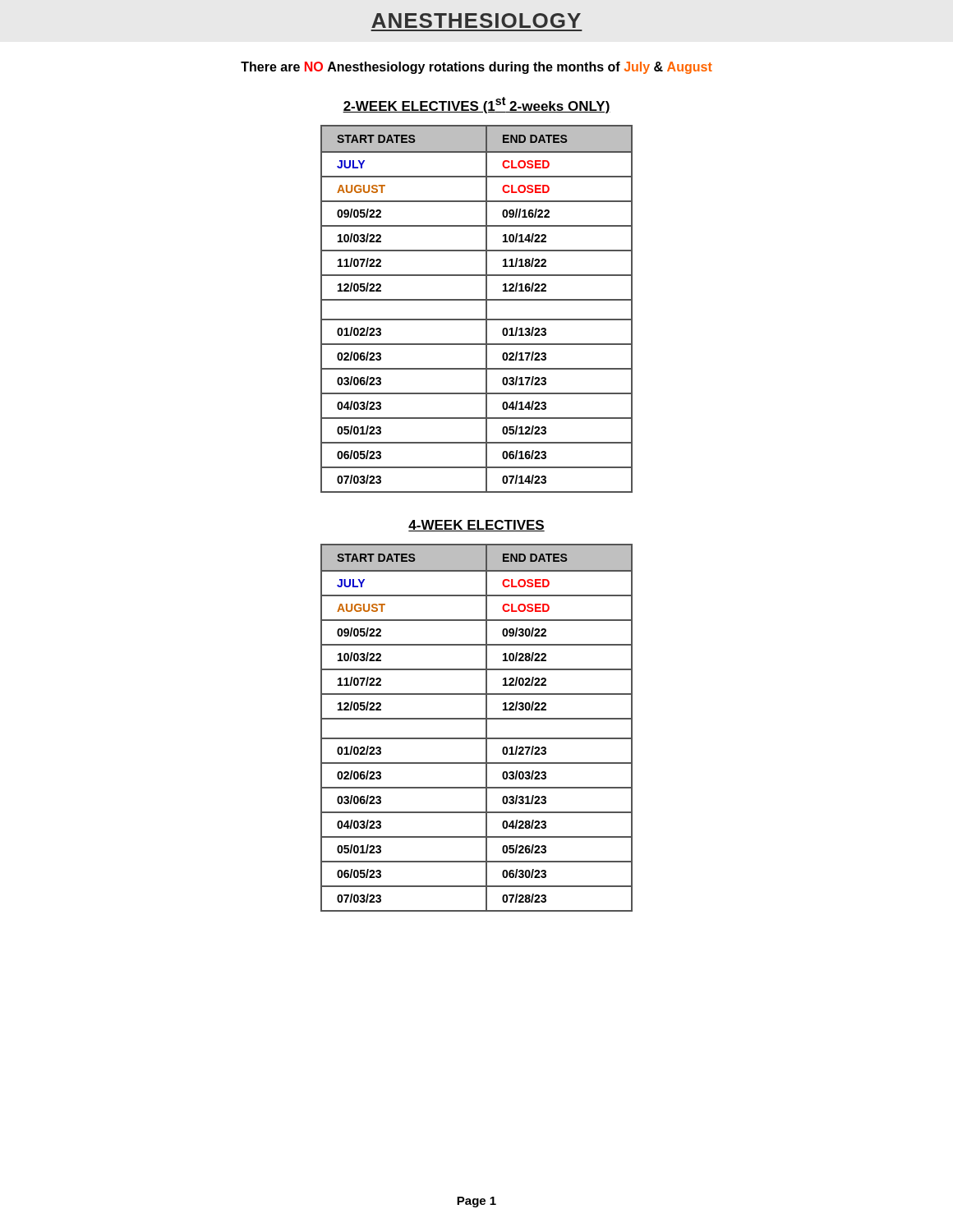Find the text block starting "2-WEEK ELECTIVES (1st"
953x1232 pixels.
476,105
